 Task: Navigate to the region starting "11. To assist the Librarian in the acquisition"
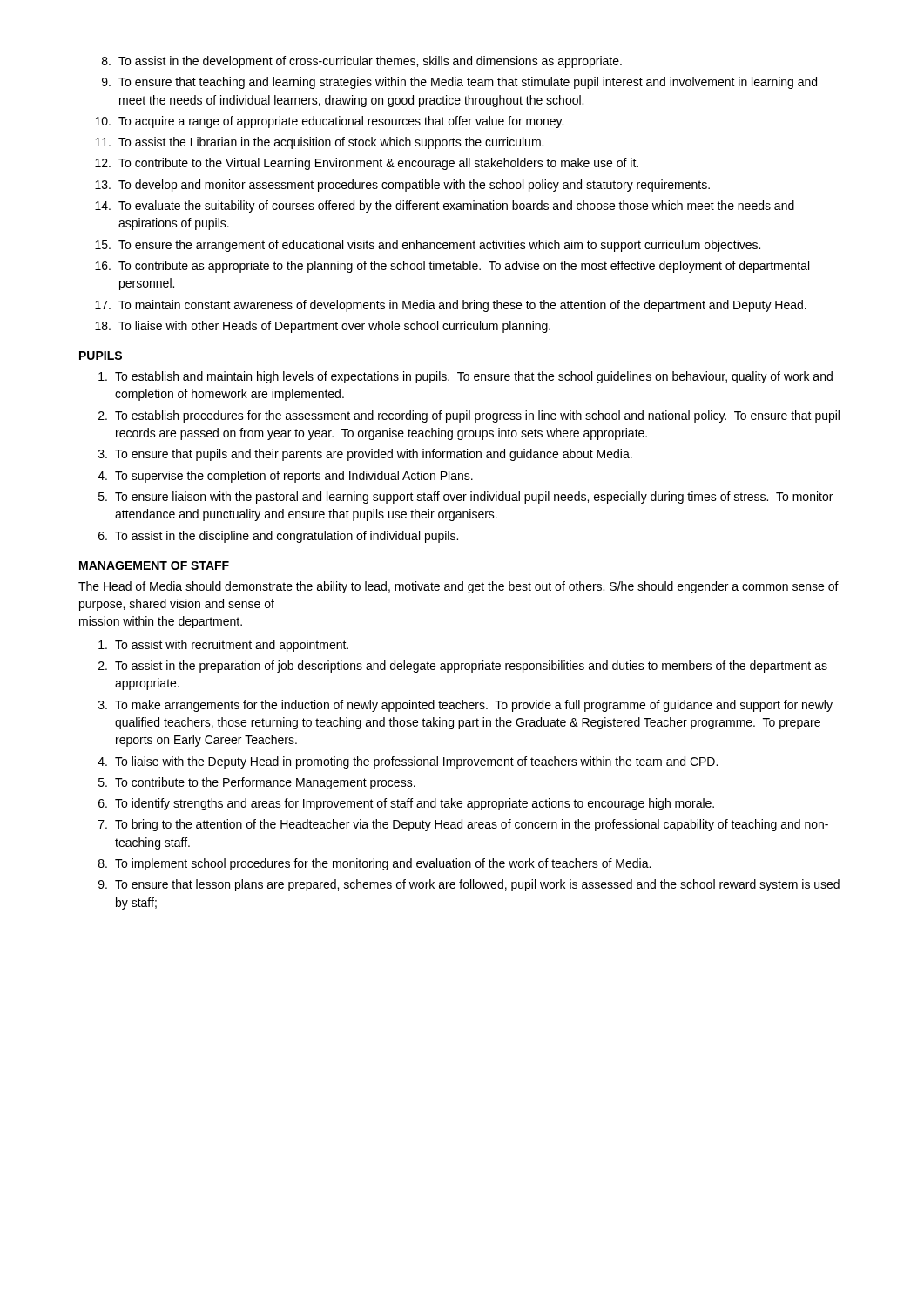(462, 142)
